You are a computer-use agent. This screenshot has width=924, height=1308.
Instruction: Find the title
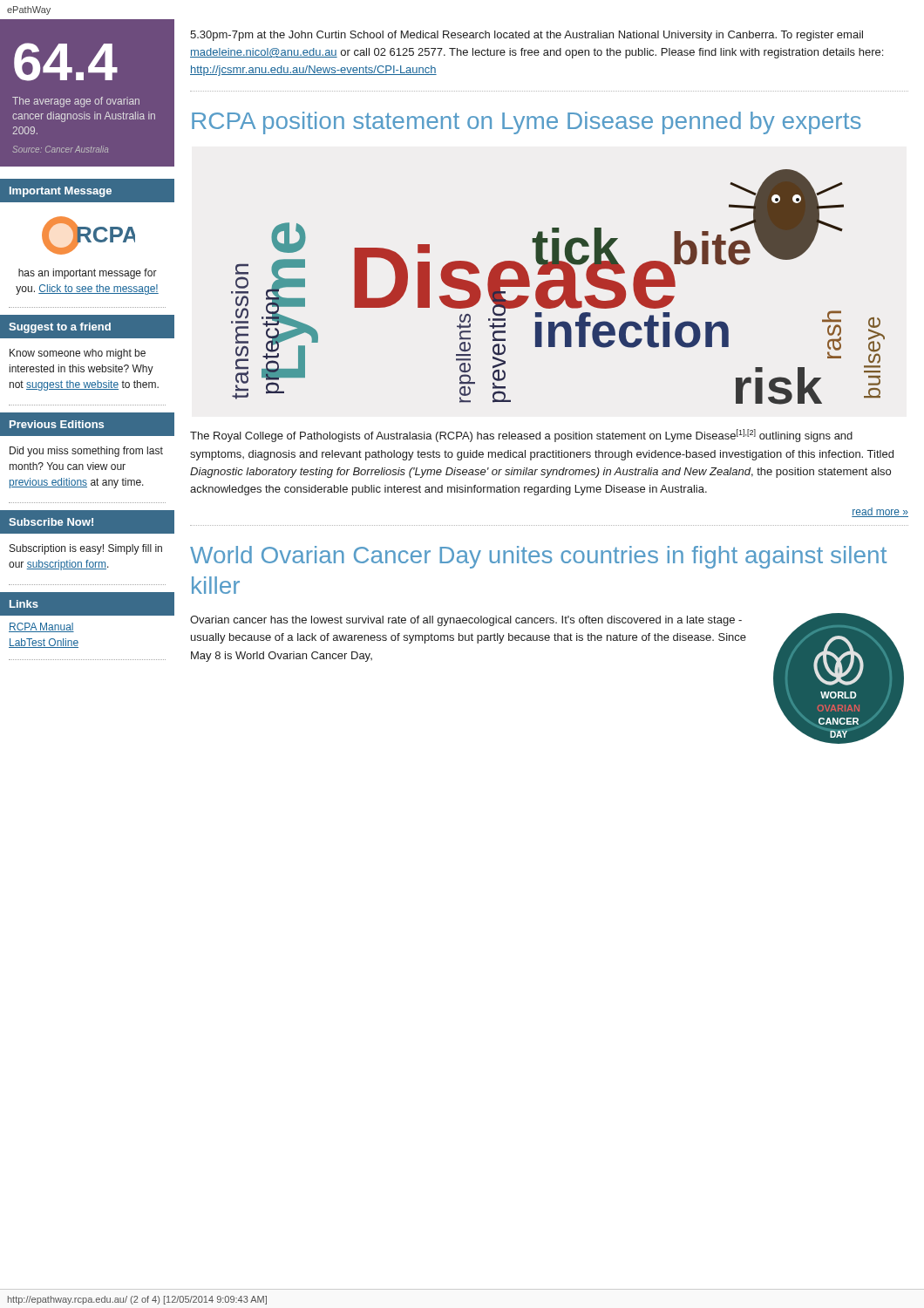click(87, 93)
